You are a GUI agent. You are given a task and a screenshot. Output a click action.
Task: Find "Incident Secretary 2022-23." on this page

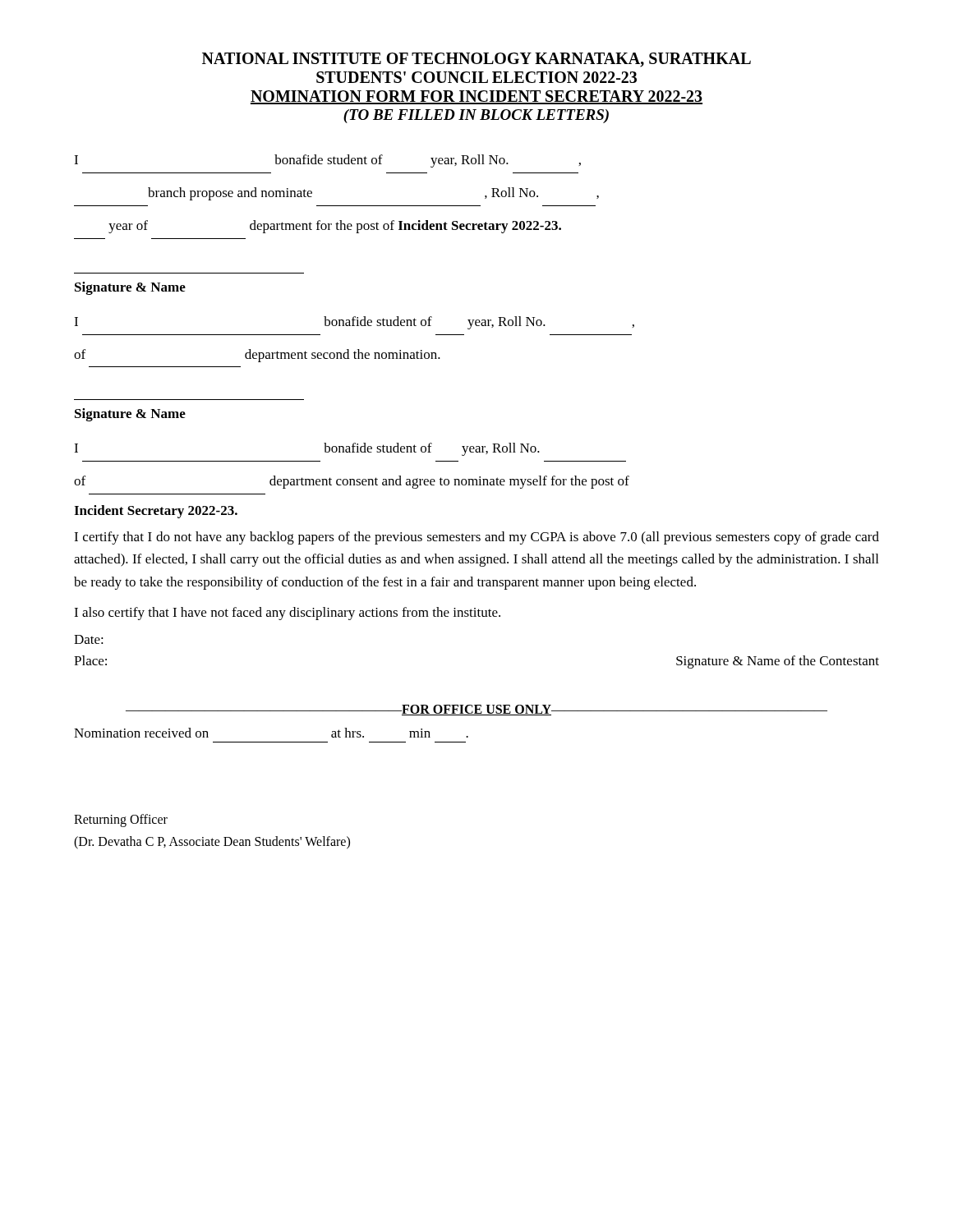(156, 511)
